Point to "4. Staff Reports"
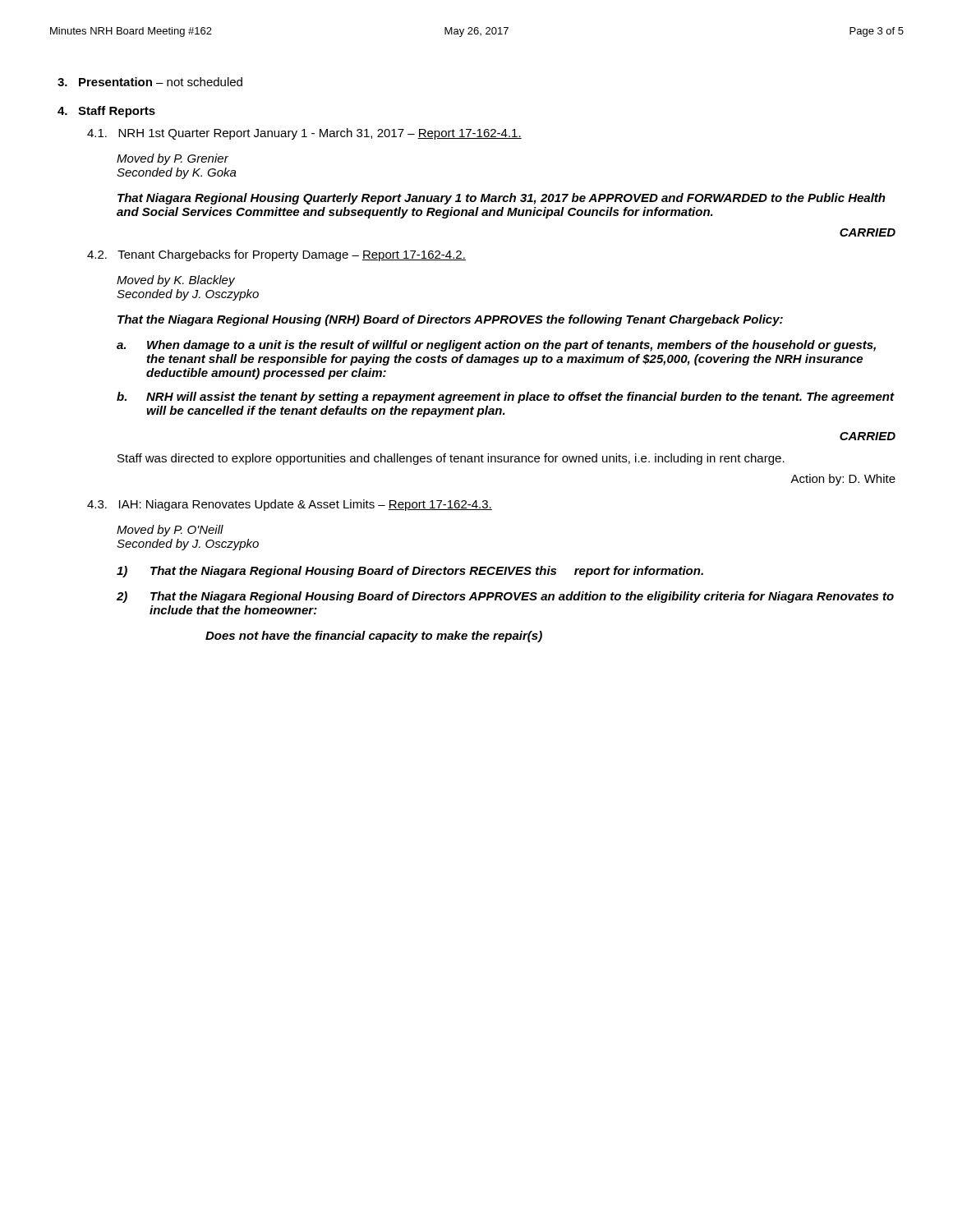Viewport: 953px width, 1232px height. pos(106,110)
